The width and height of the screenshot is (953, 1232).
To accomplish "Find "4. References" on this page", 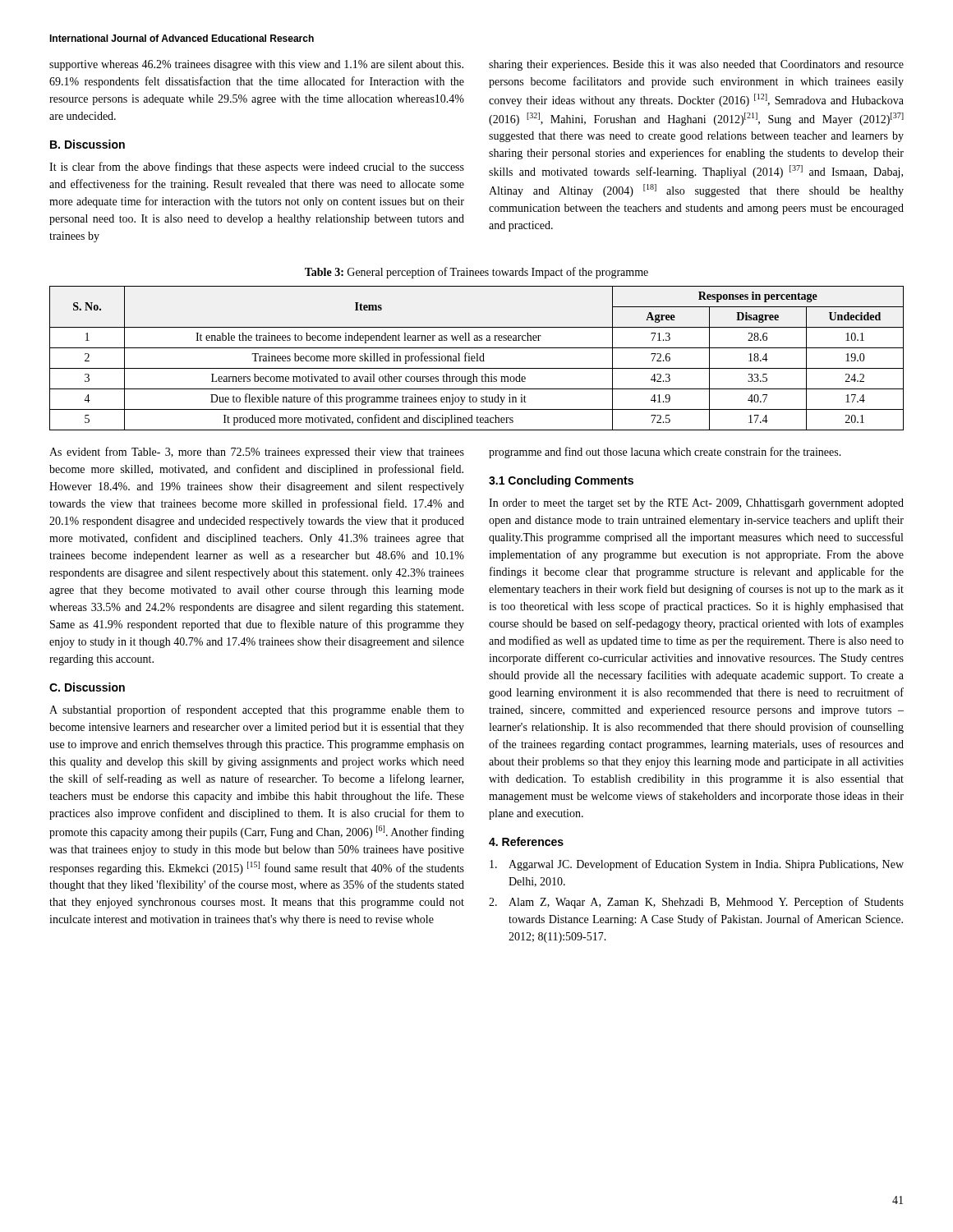I will (x=526, y=842).
